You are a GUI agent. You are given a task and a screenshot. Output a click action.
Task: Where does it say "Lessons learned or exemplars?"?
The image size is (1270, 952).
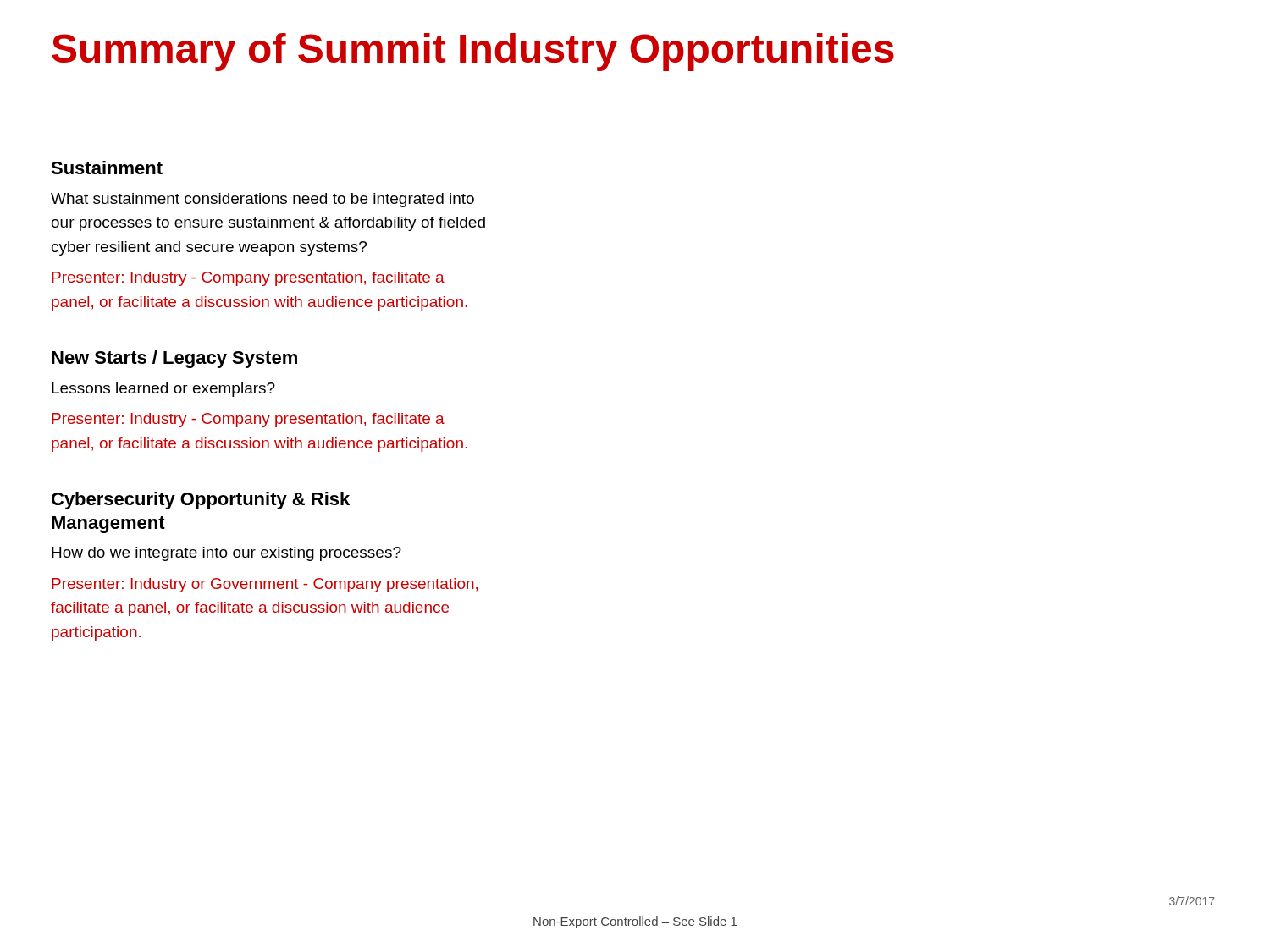tap(163, 388)
